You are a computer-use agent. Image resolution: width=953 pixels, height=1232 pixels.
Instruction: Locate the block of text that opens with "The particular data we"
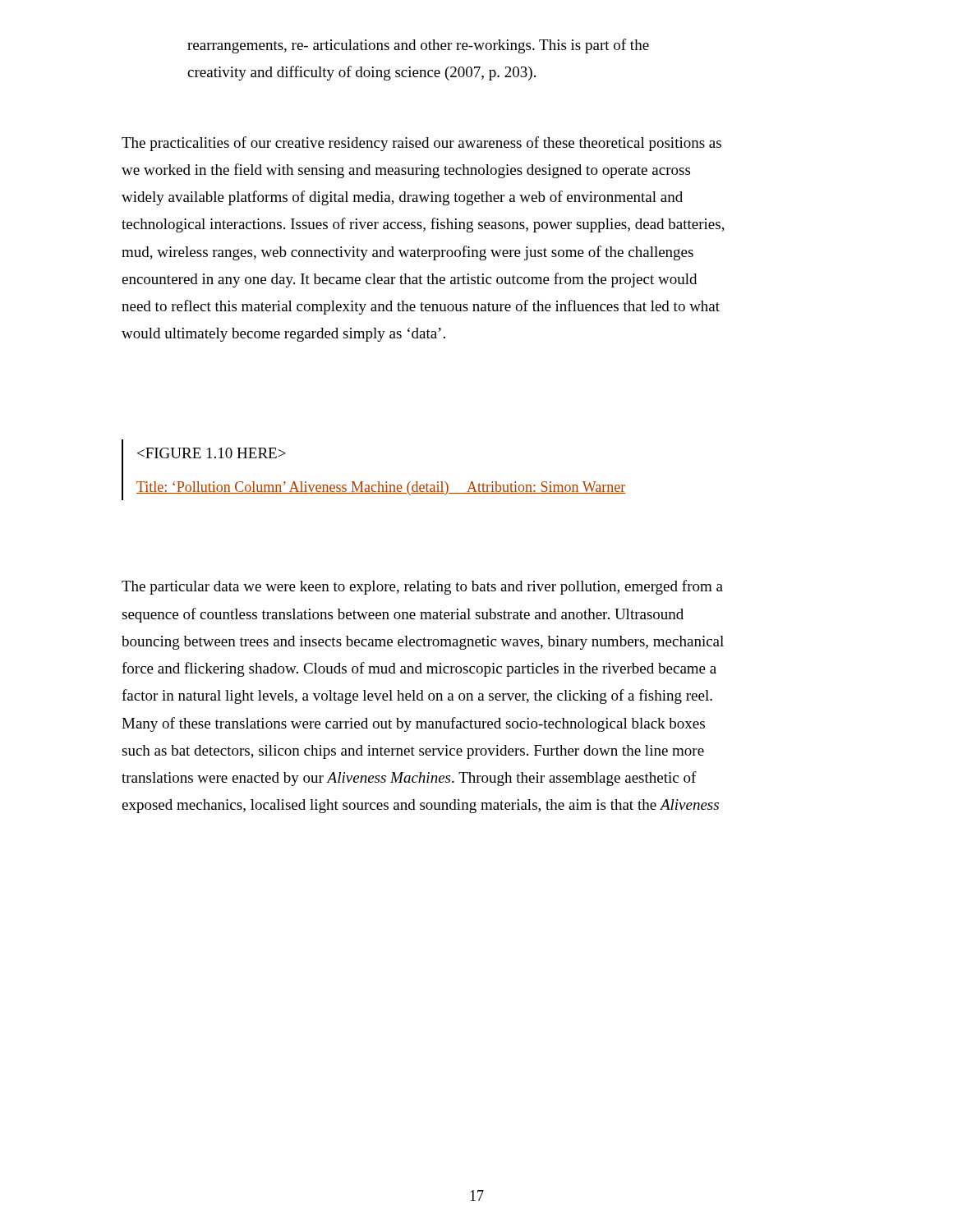422,586
